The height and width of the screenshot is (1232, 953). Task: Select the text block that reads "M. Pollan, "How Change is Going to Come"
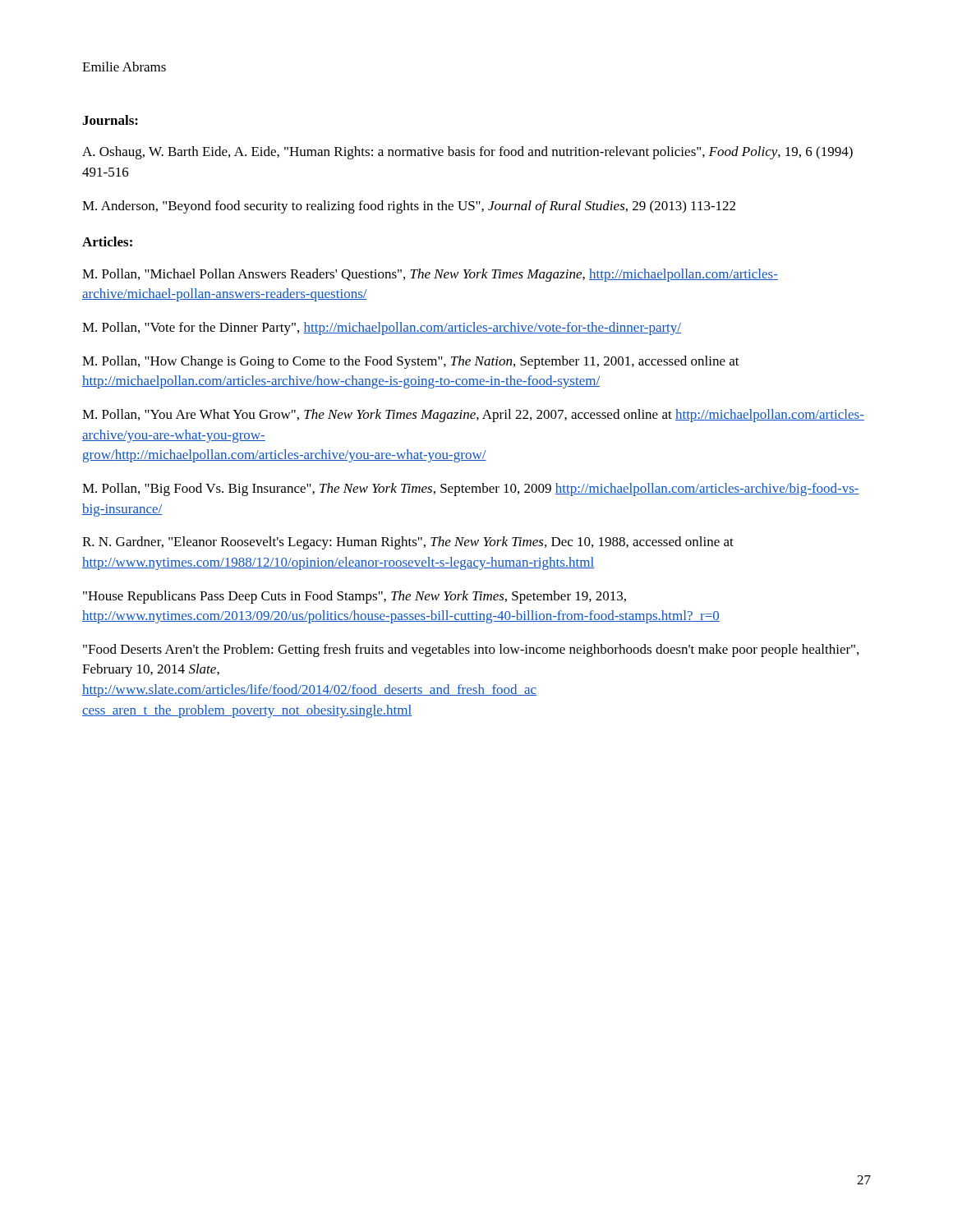click(x=411, y=371)
